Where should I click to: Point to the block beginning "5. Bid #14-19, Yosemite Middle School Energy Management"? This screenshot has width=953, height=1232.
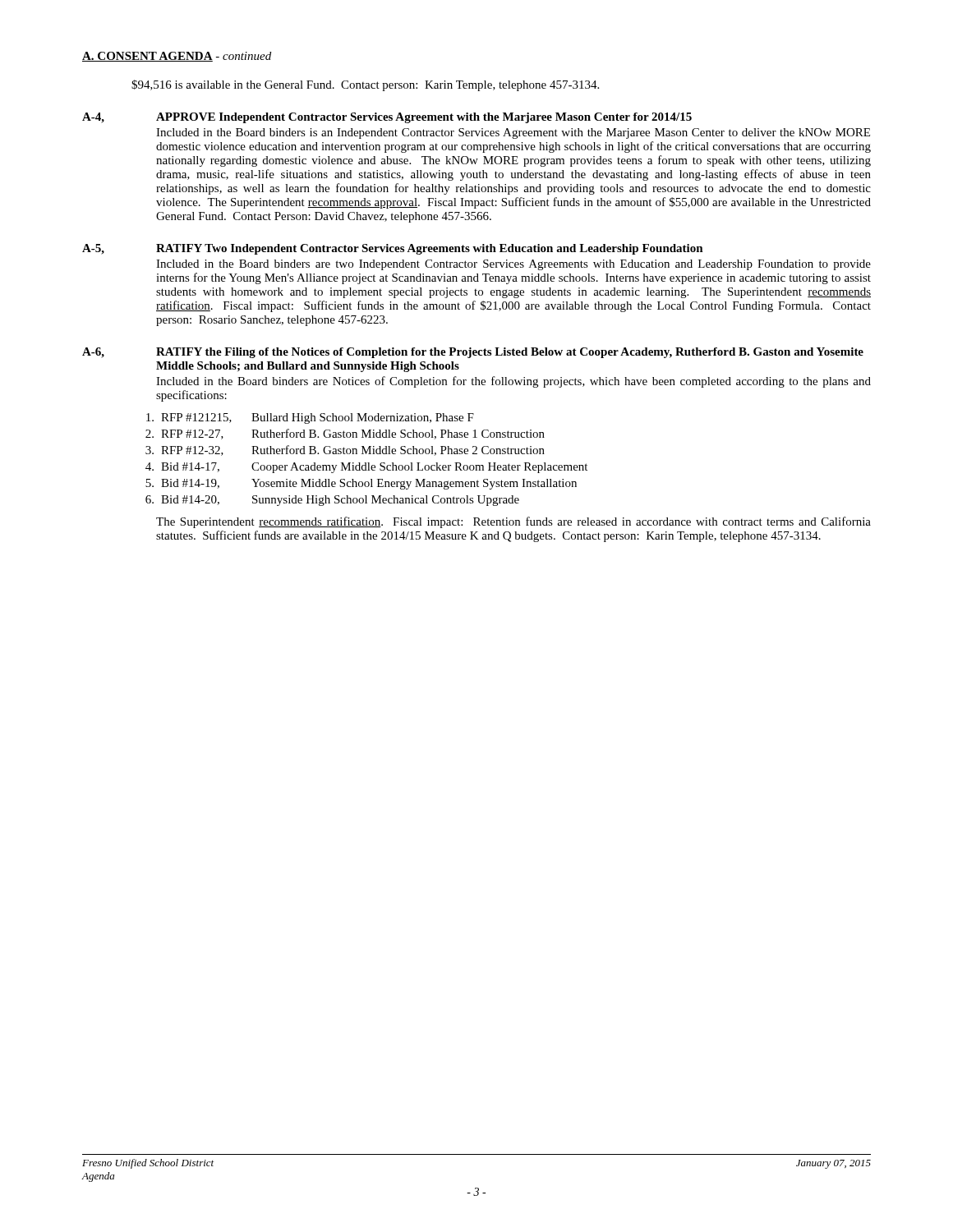(501, 483)
